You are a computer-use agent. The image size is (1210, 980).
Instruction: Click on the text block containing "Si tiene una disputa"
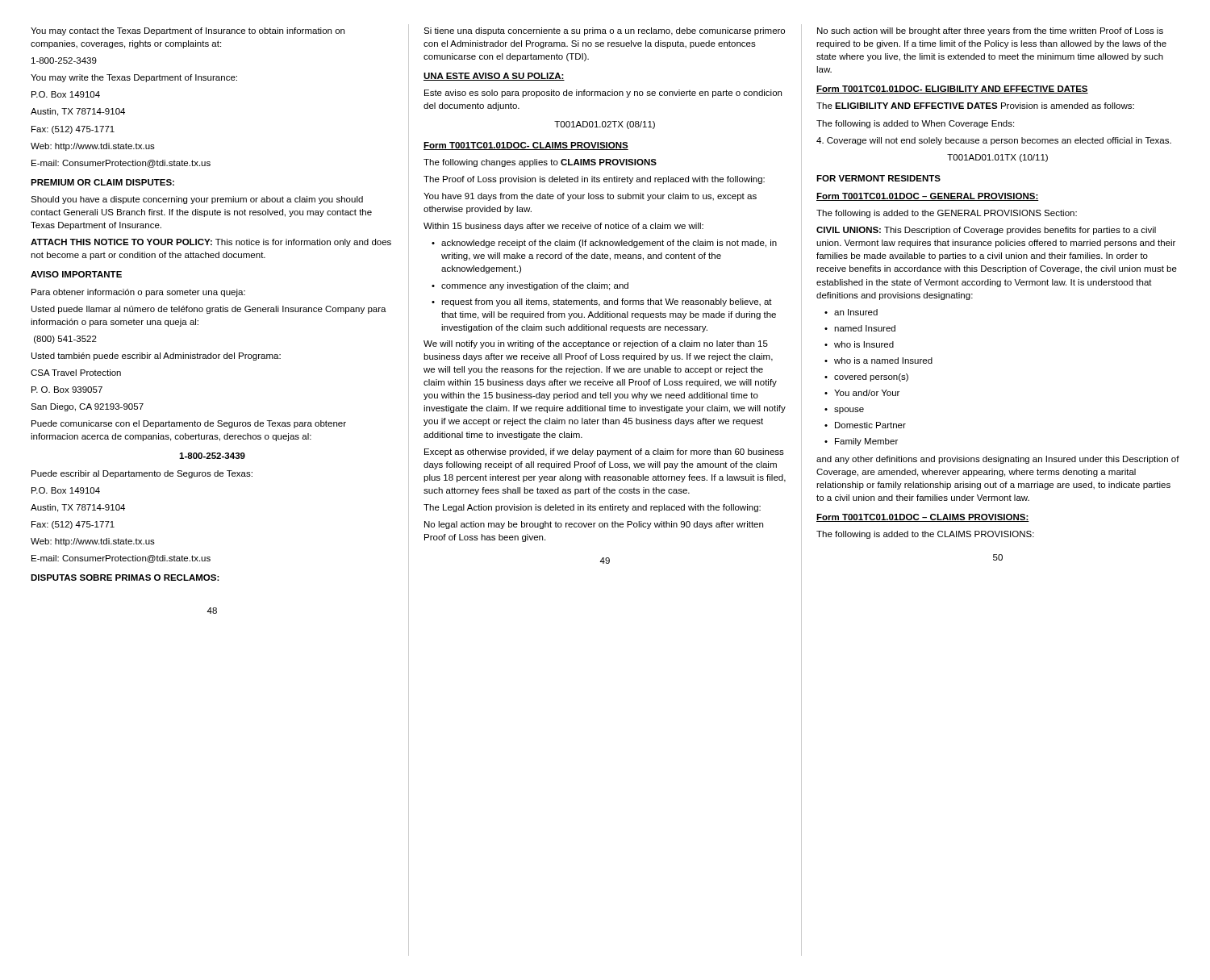605,44
